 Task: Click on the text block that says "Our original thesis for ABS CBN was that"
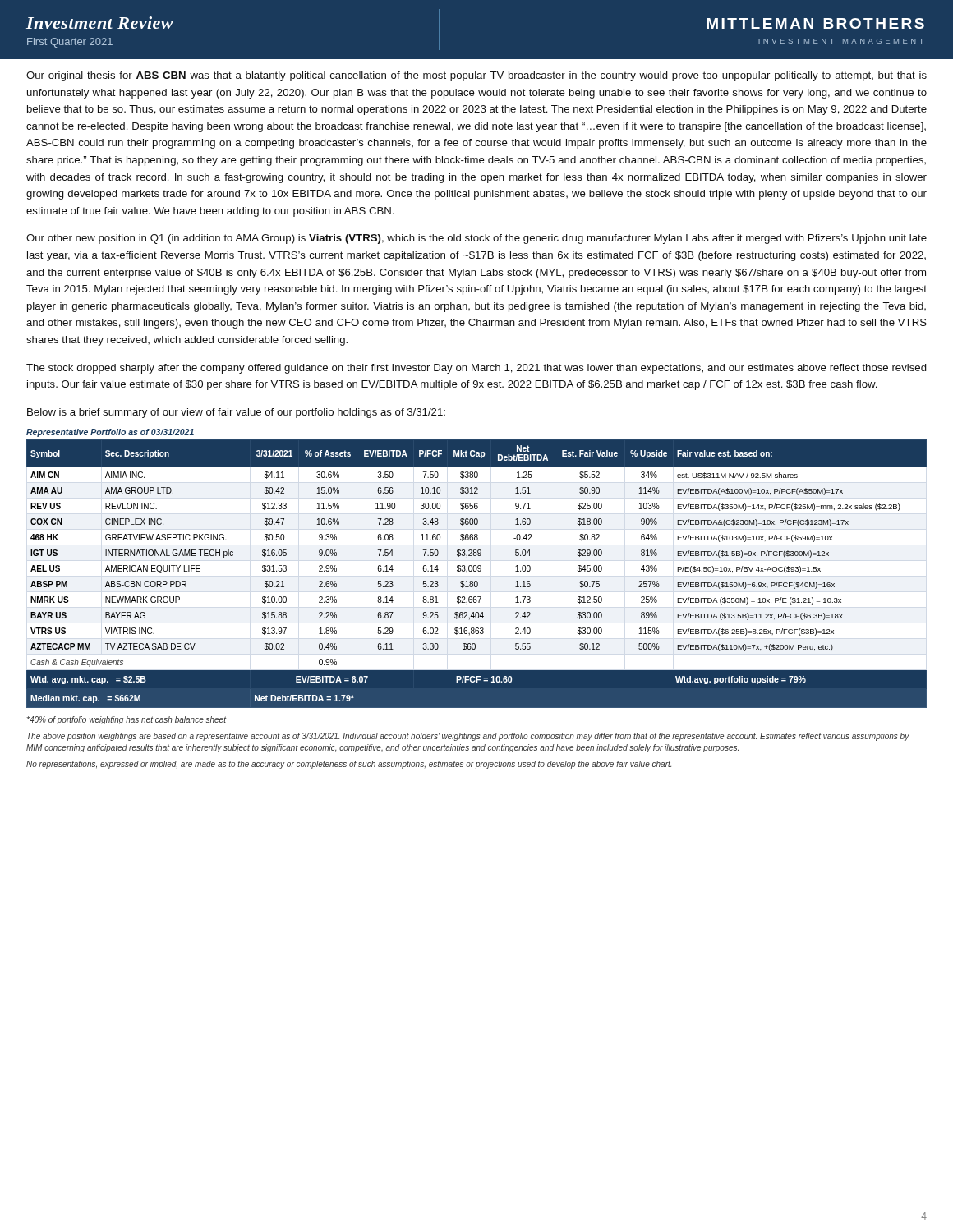tap(476, 143)
